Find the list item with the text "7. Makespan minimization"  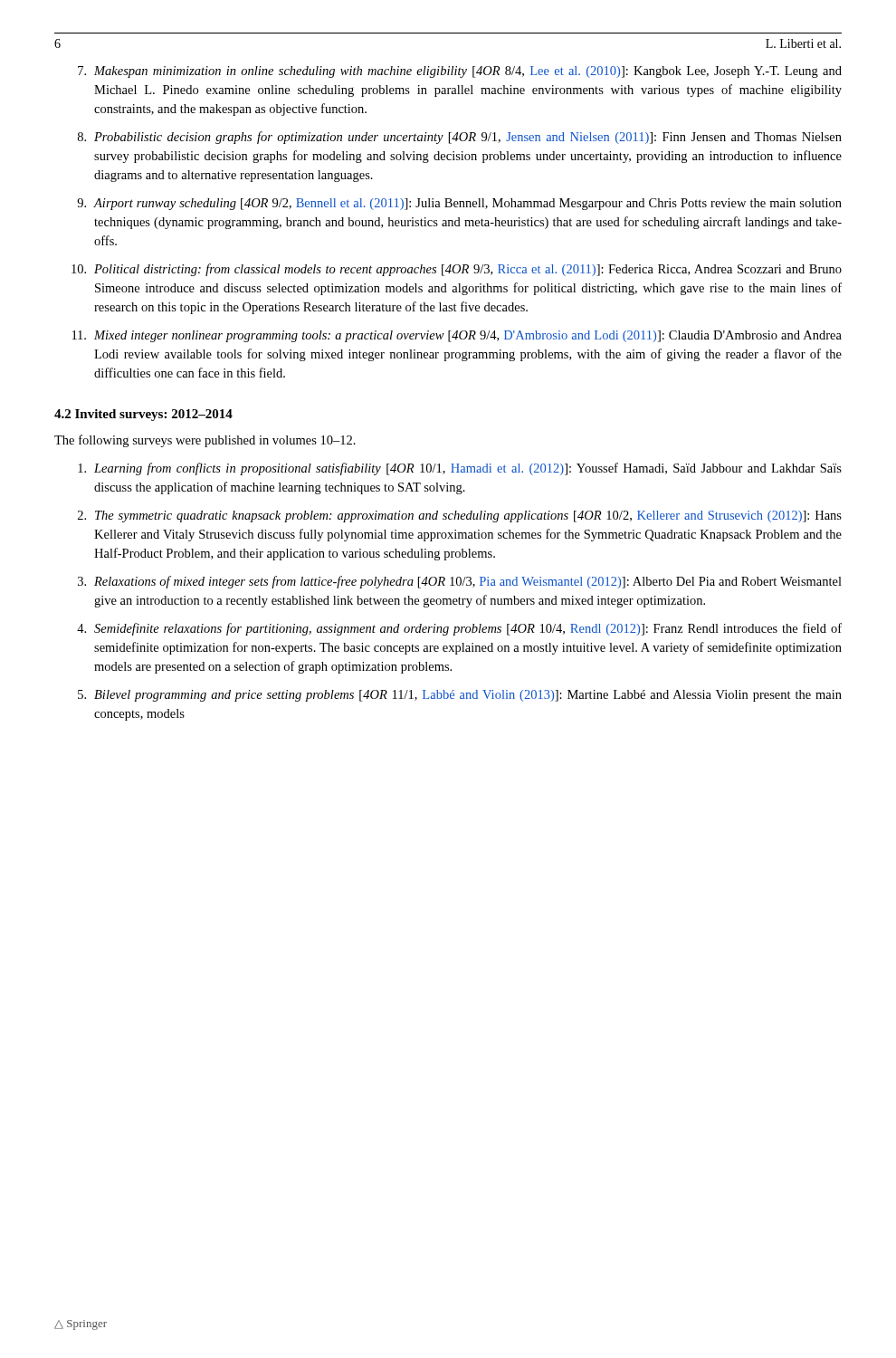tap(448, 90)
